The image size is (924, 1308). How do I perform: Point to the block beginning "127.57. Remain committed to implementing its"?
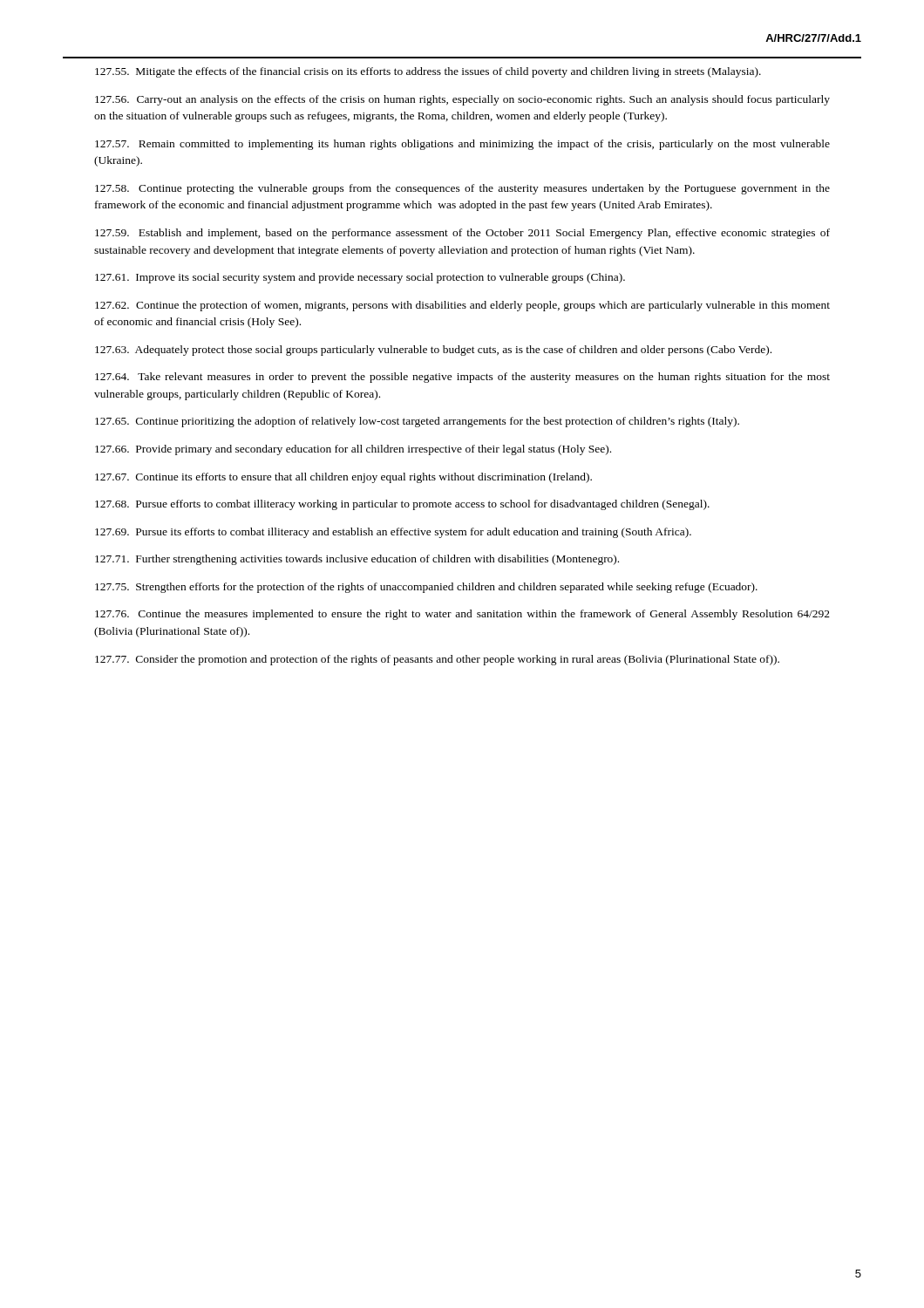click(x=462, y=152)
